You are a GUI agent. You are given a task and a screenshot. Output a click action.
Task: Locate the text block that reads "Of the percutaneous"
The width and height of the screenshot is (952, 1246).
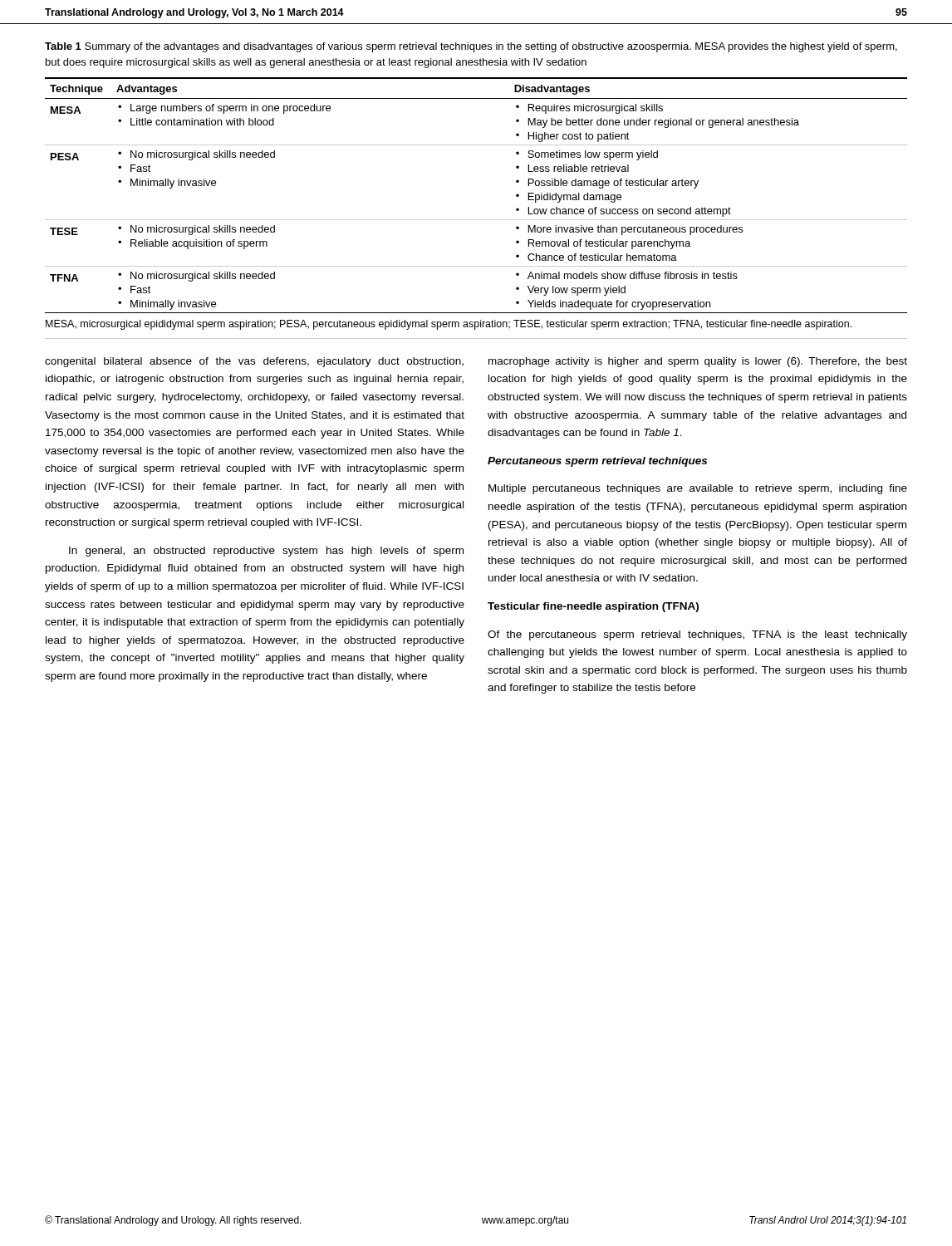(697, 661)
